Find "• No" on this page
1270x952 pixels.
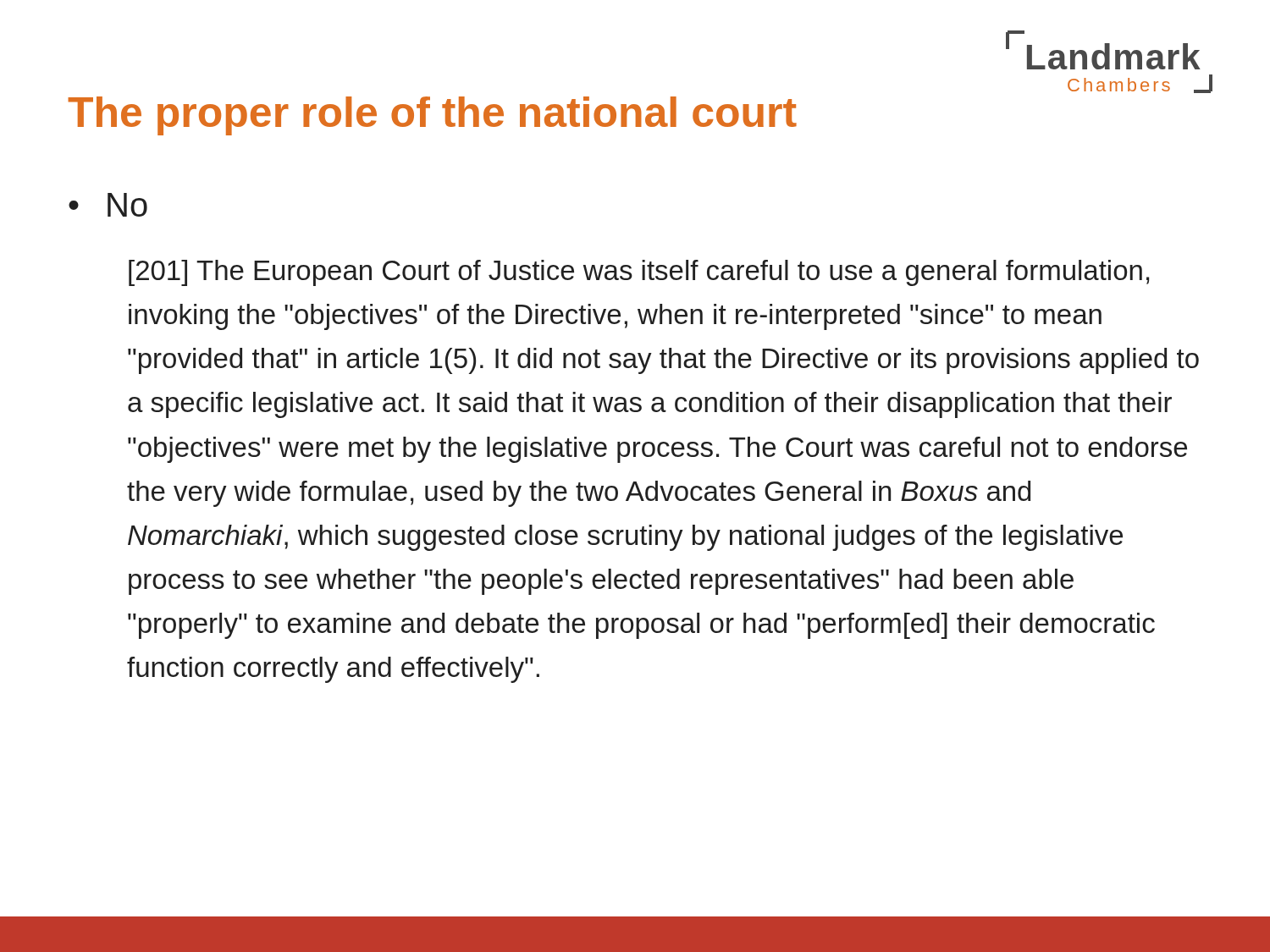click(108, 205)
